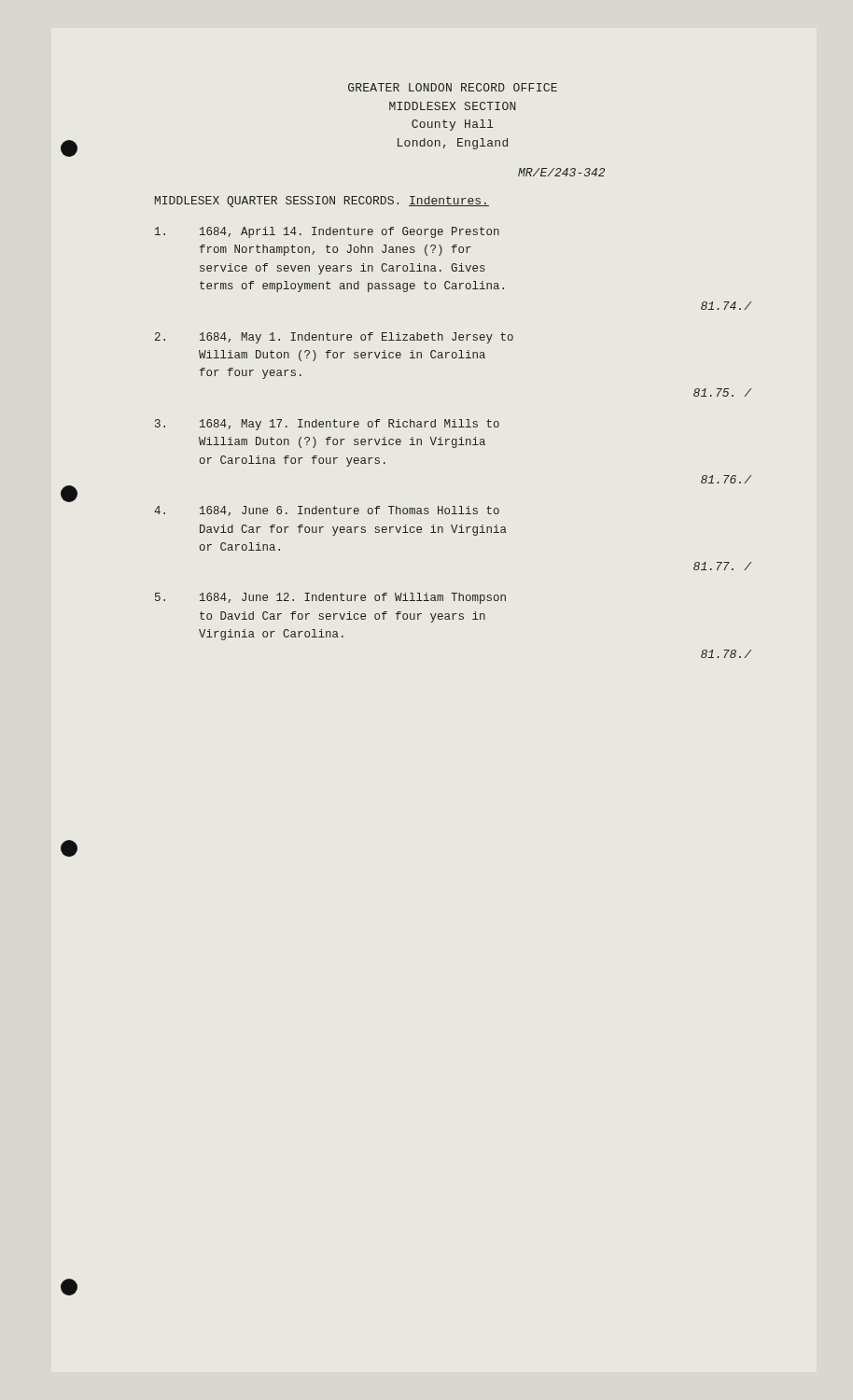Select the list item that says "2. 1684, May 1. Indenture of"
Screen dimensions: 1400x853
tap(453, 366)
